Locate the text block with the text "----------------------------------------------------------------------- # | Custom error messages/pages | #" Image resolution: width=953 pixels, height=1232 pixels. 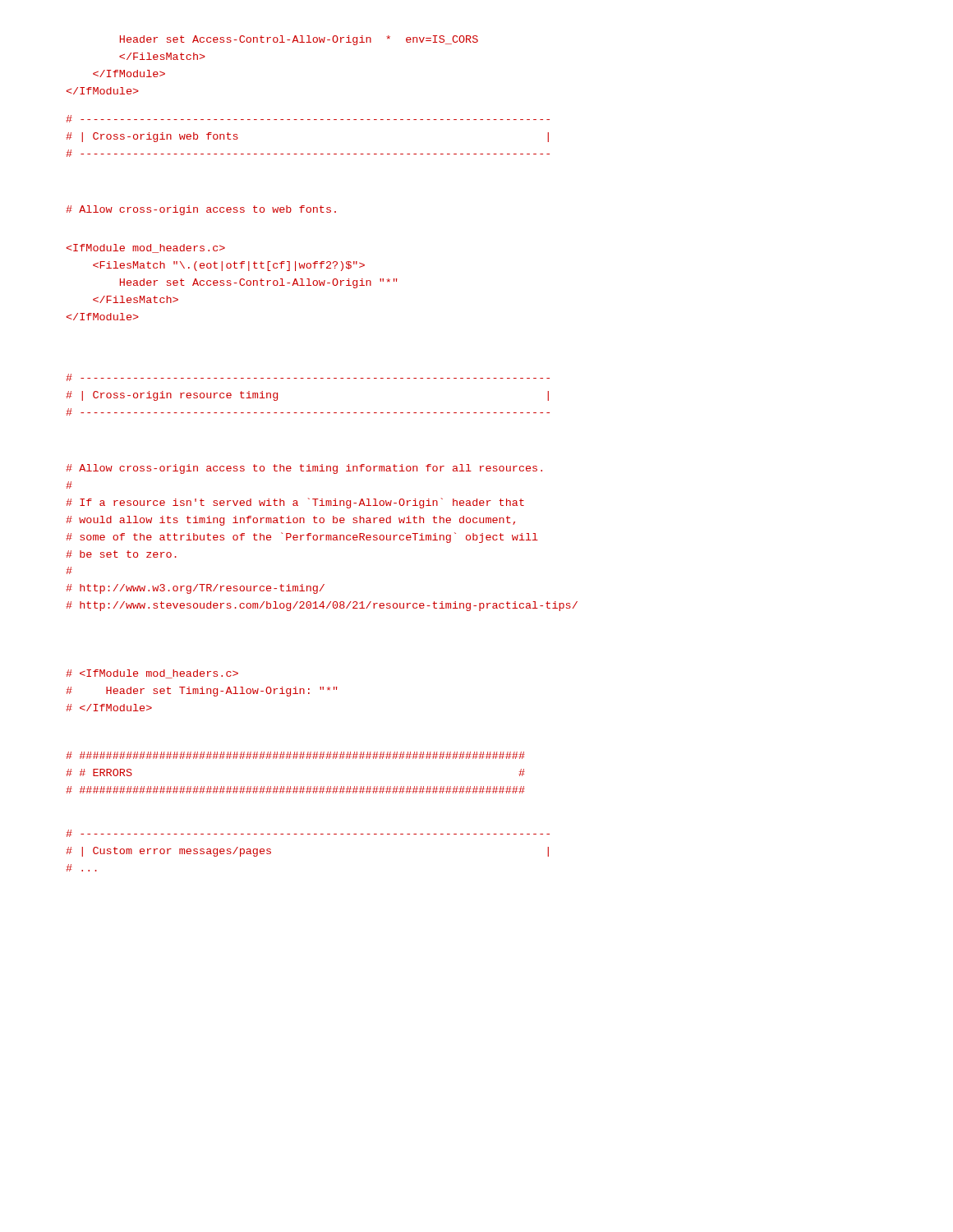point(308,833)
